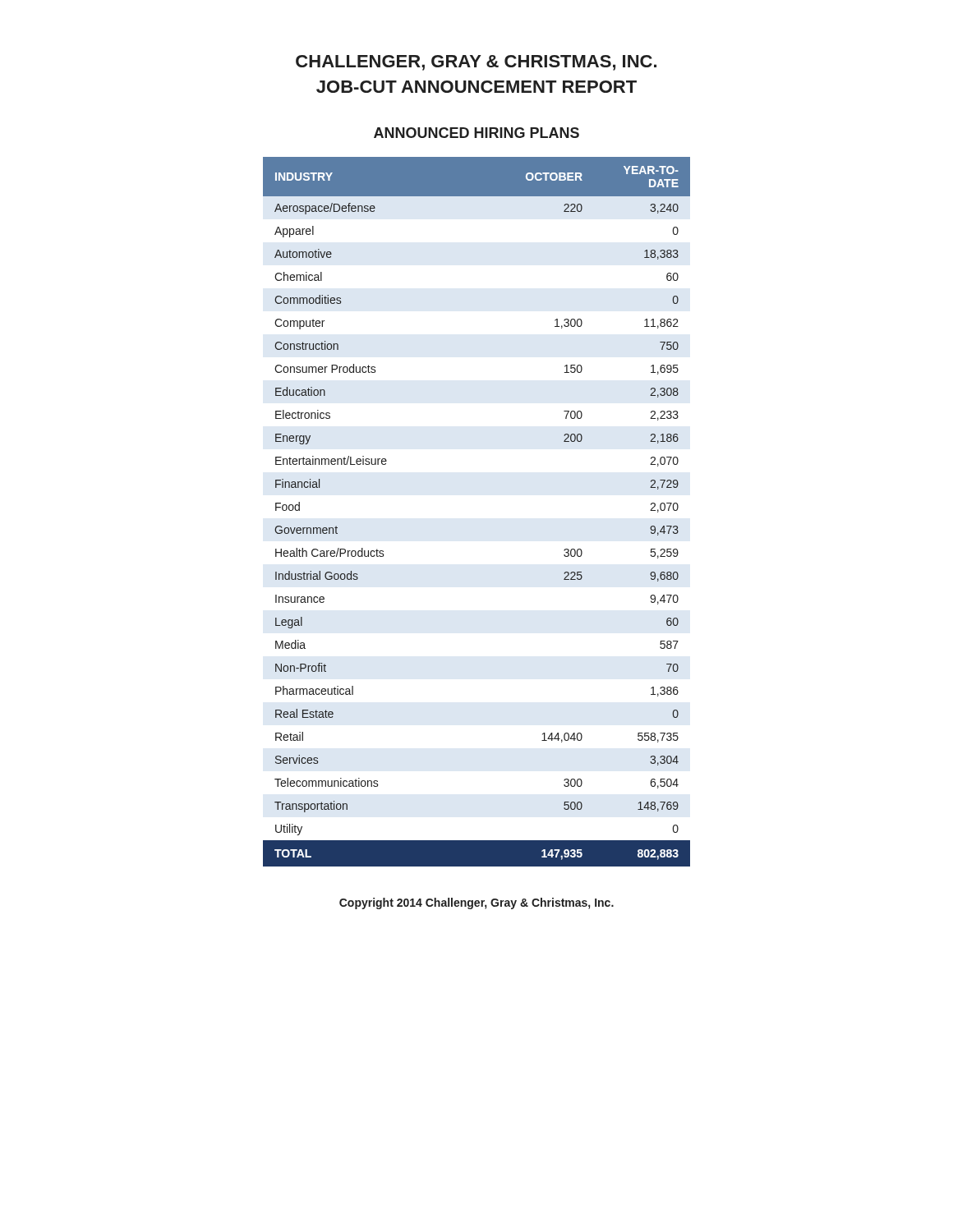
Task: Click on the region starting "ANNOUNCED HIRING PLANS"
Action: point(476,133)
